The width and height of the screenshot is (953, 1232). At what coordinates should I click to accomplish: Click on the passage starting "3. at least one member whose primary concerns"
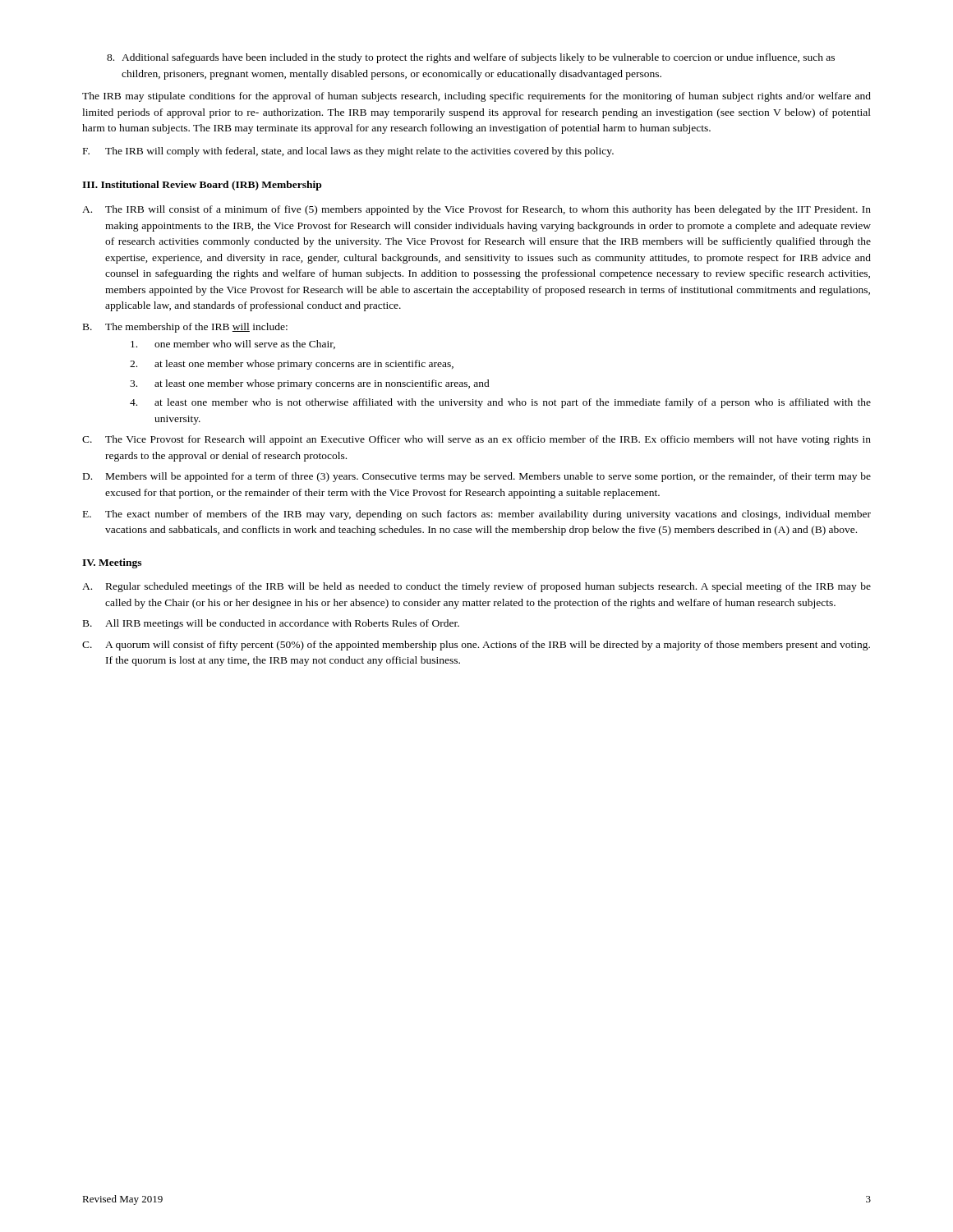[500, 383]
